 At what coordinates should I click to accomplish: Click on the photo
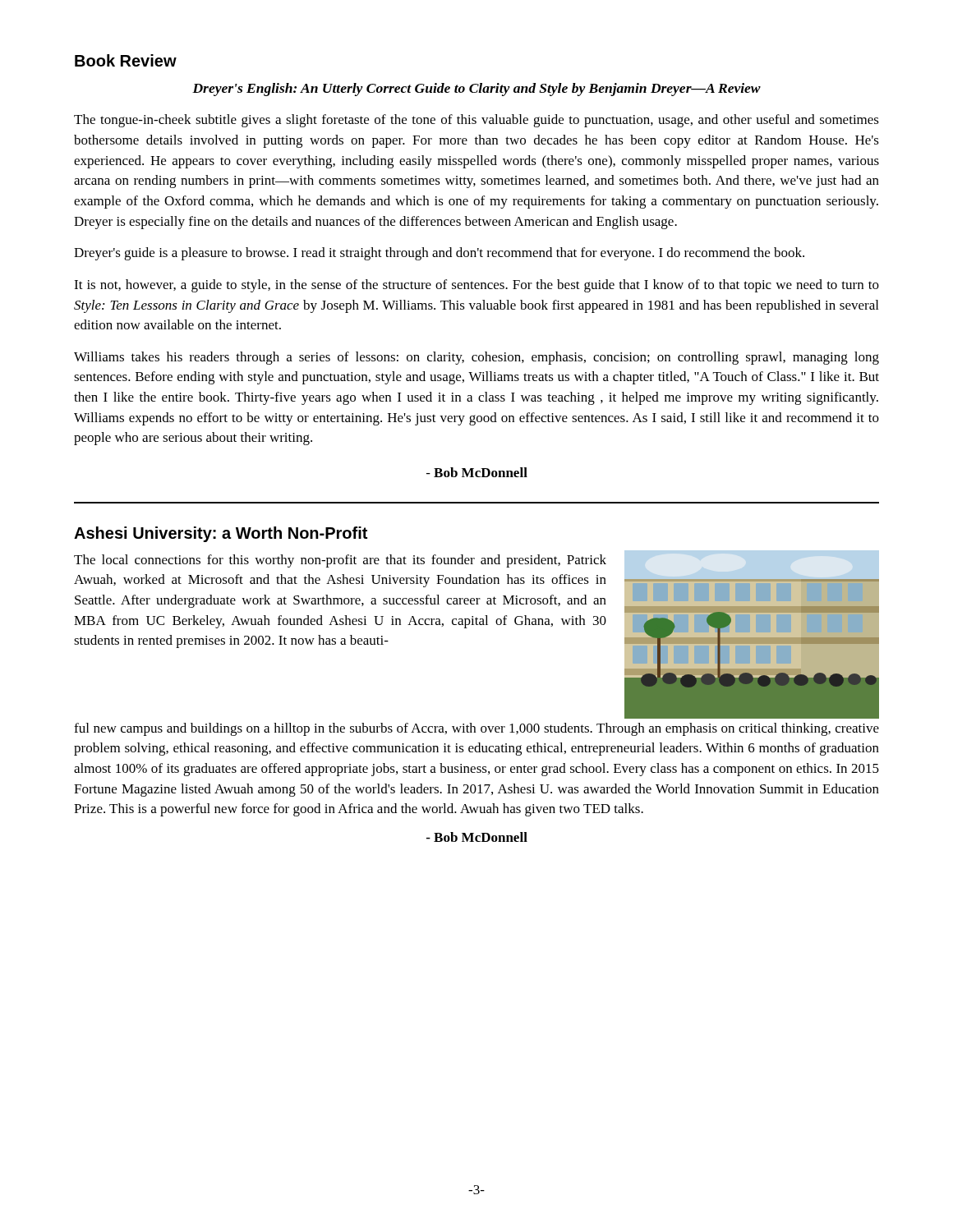(x=752, y=634)
